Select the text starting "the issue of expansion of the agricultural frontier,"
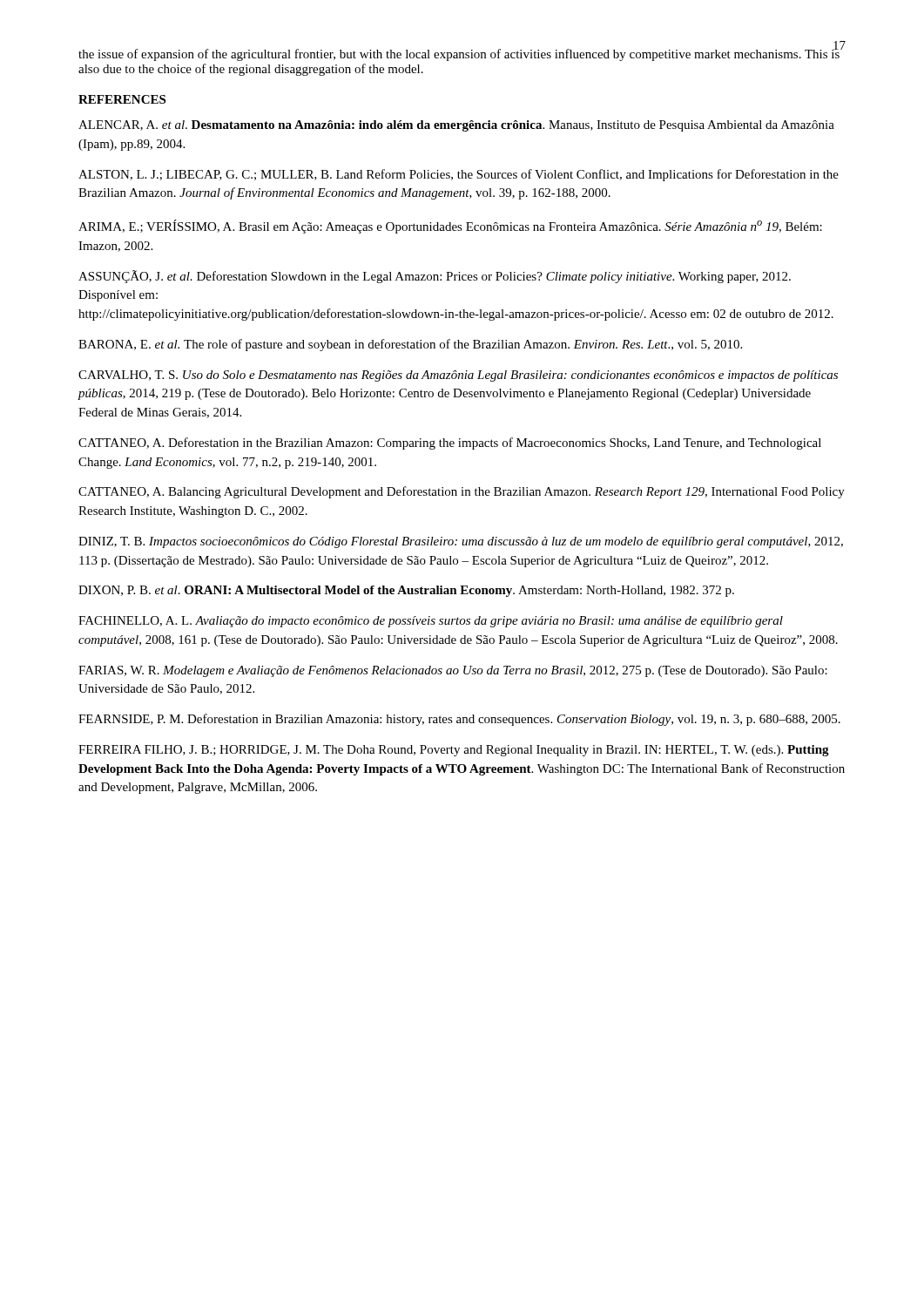Screen dimensions: 1307x924 pos(459,61)
